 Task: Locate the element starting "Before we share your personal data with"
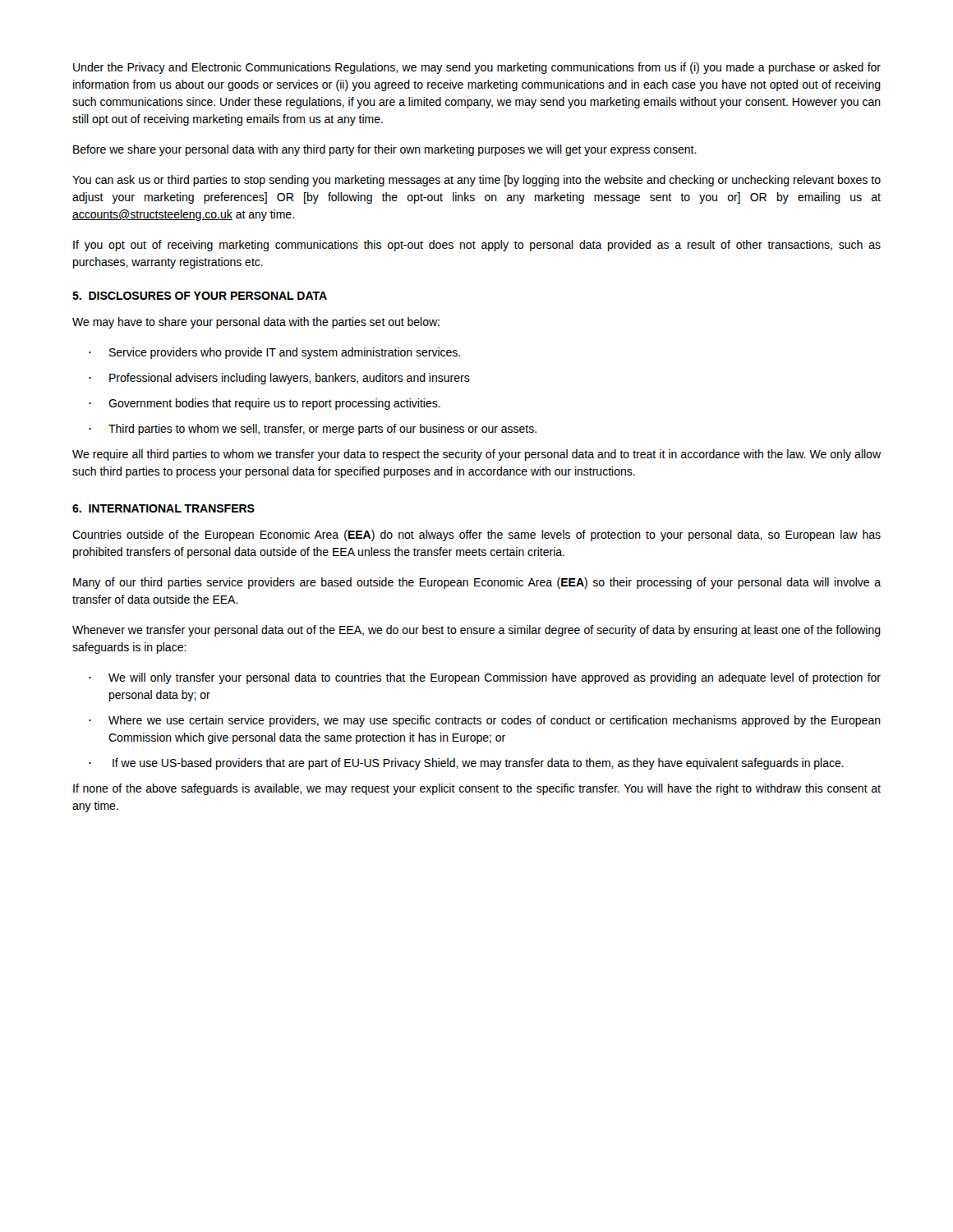[385, 150]
